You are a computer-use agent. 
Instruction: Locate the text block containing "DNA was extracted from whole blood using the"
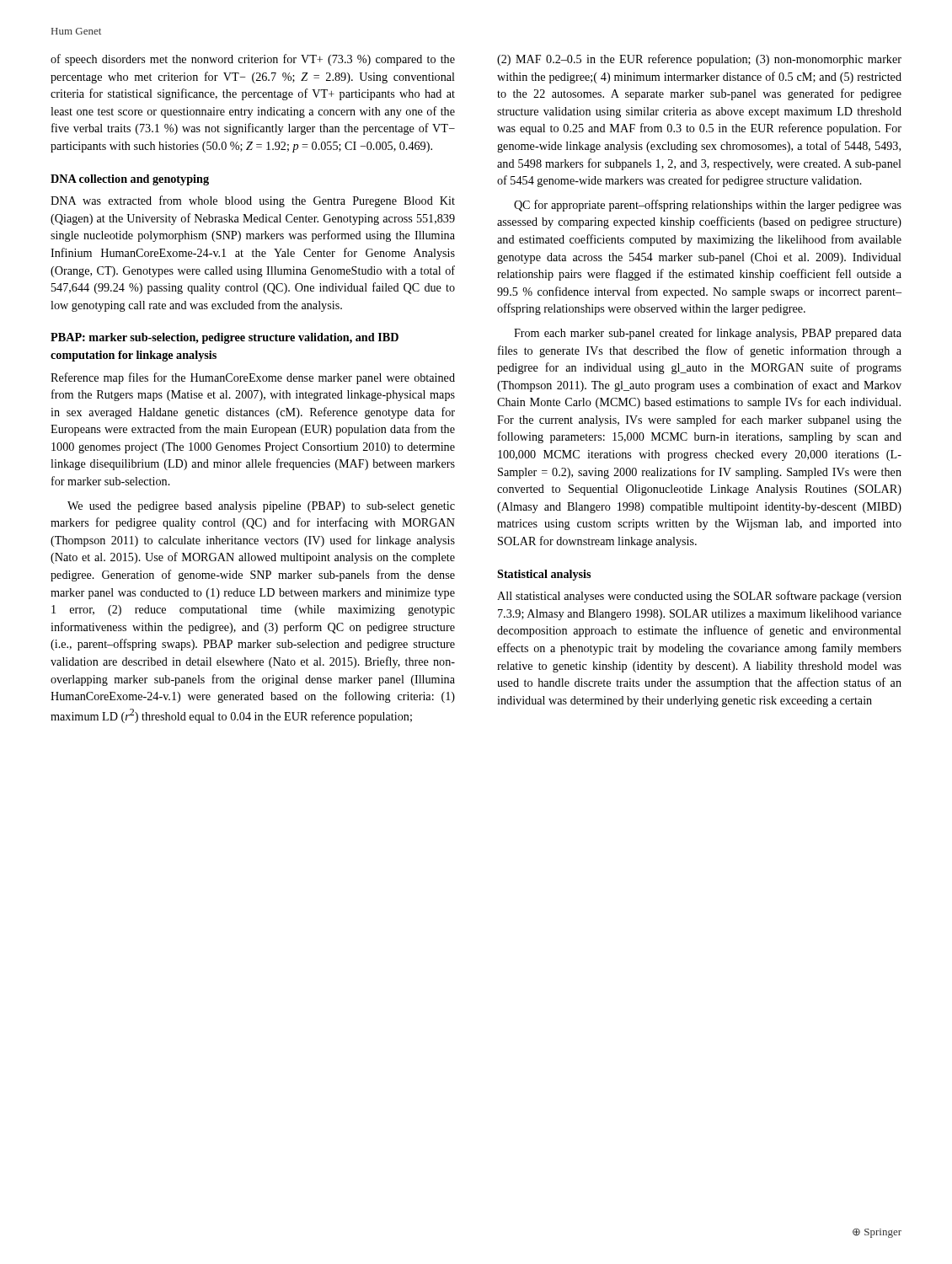click(x=253, y=253)
